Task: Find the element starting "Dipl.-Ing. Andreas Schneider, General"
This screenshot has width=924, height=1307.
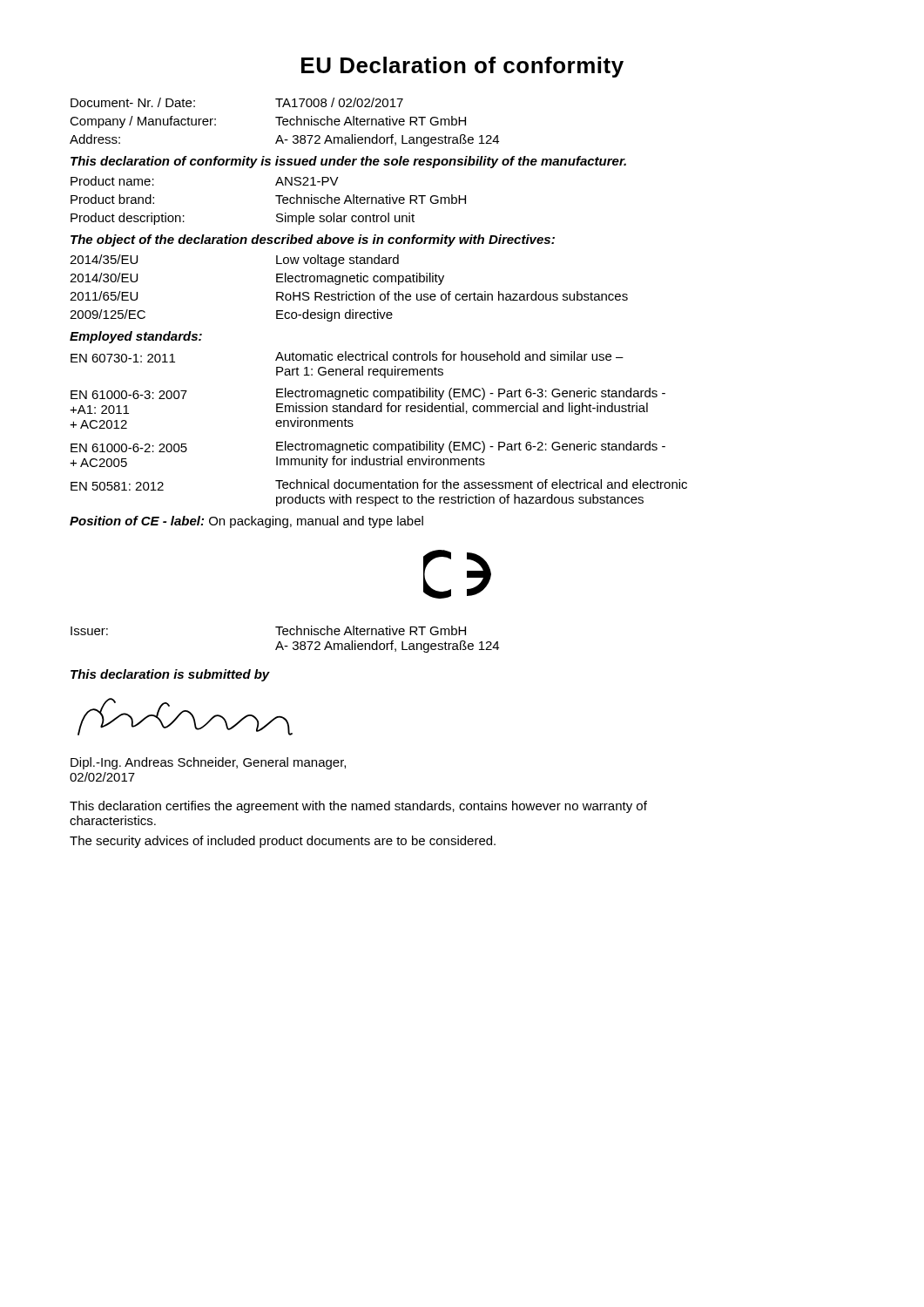Action: 208,769
